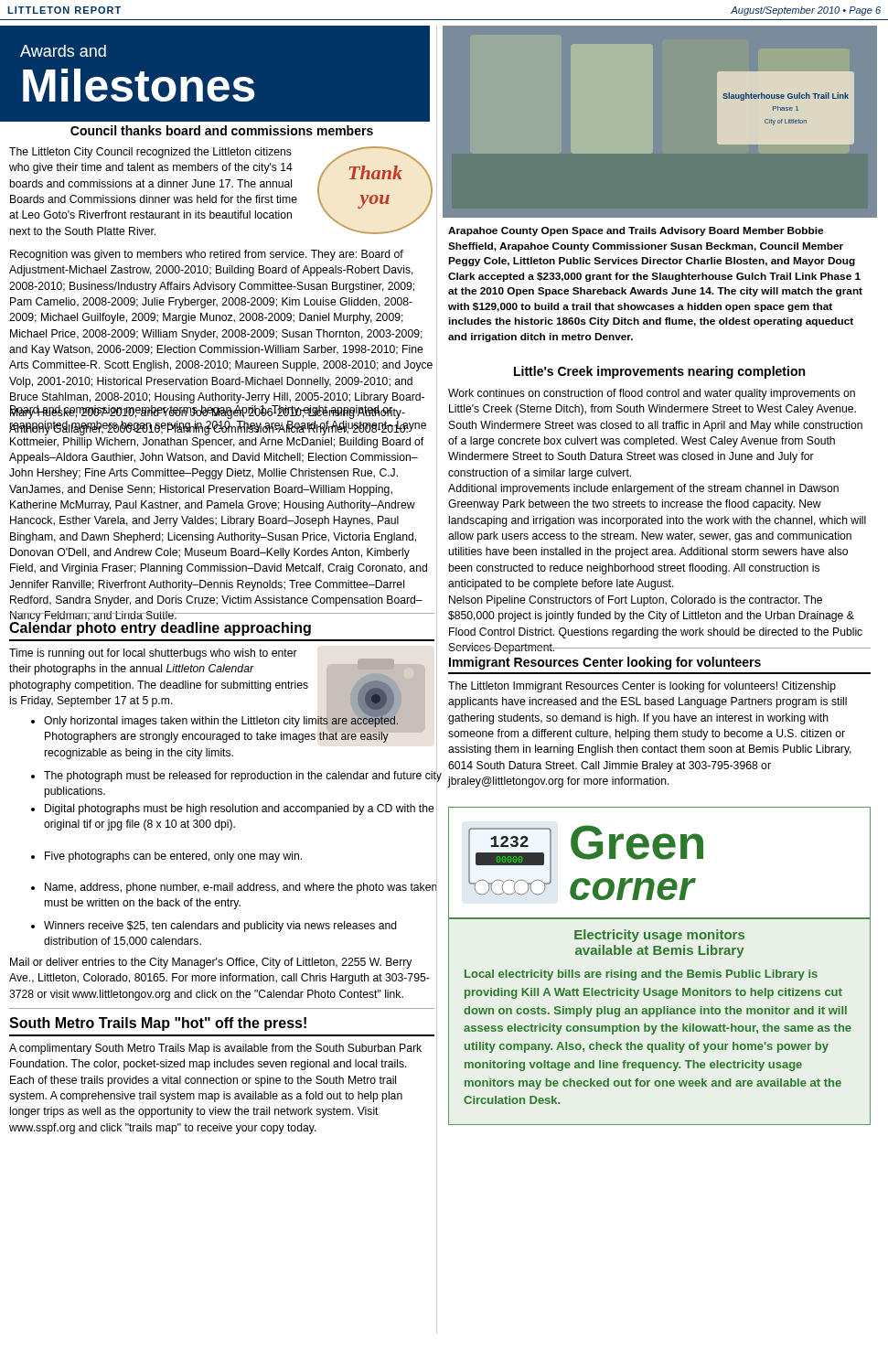
Task: Locate the block starting "Nelson Pipeline Constructors of Fort"
Action: (655, 624)
